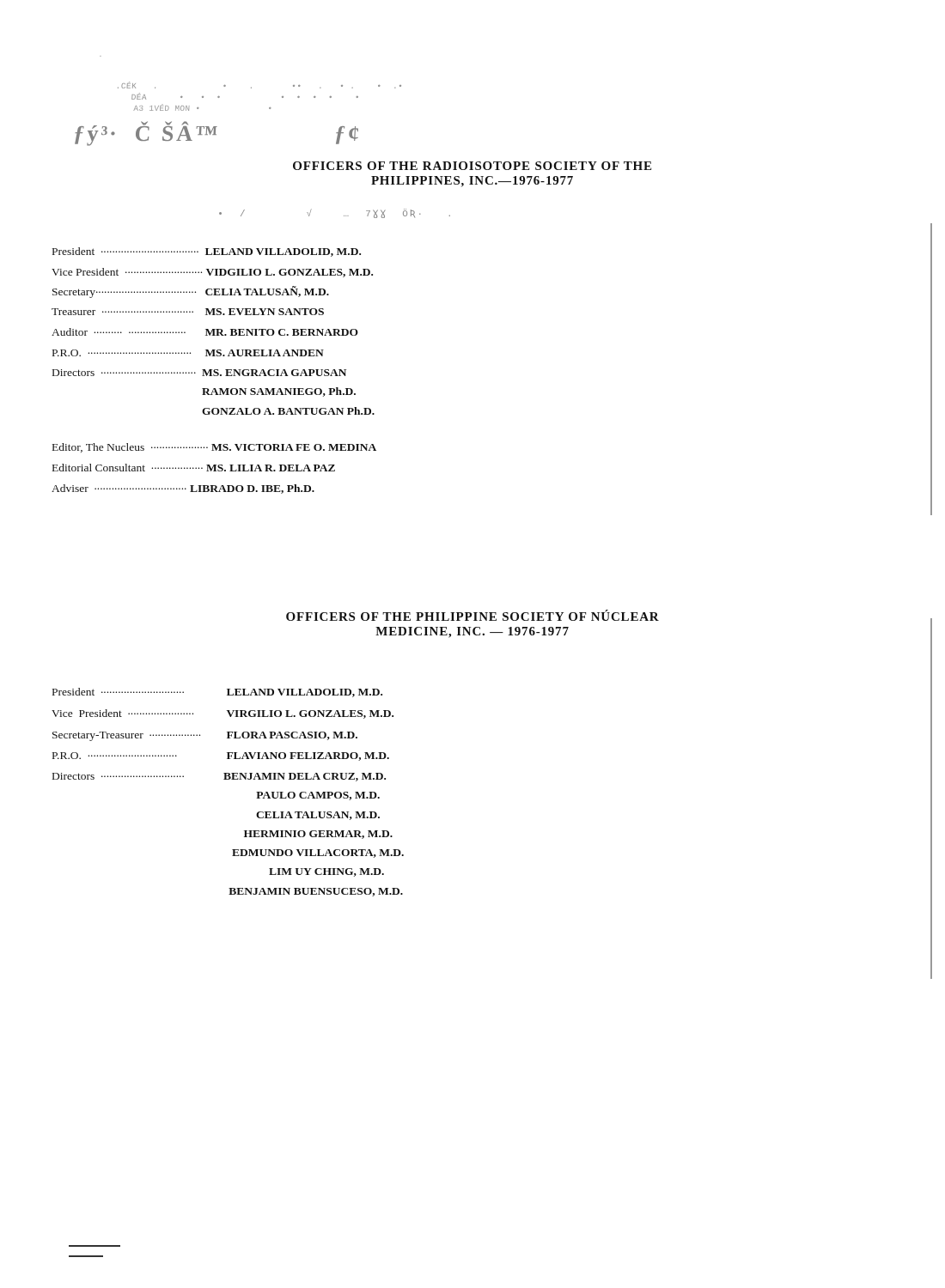The width and height of the screenshot is (945, 1288).
Task: Click the passage that begins "Directors ································· MS. ENGRACIA GAPUSAN RAMON SAMANIEGO,"
Action: coord(199,373)
